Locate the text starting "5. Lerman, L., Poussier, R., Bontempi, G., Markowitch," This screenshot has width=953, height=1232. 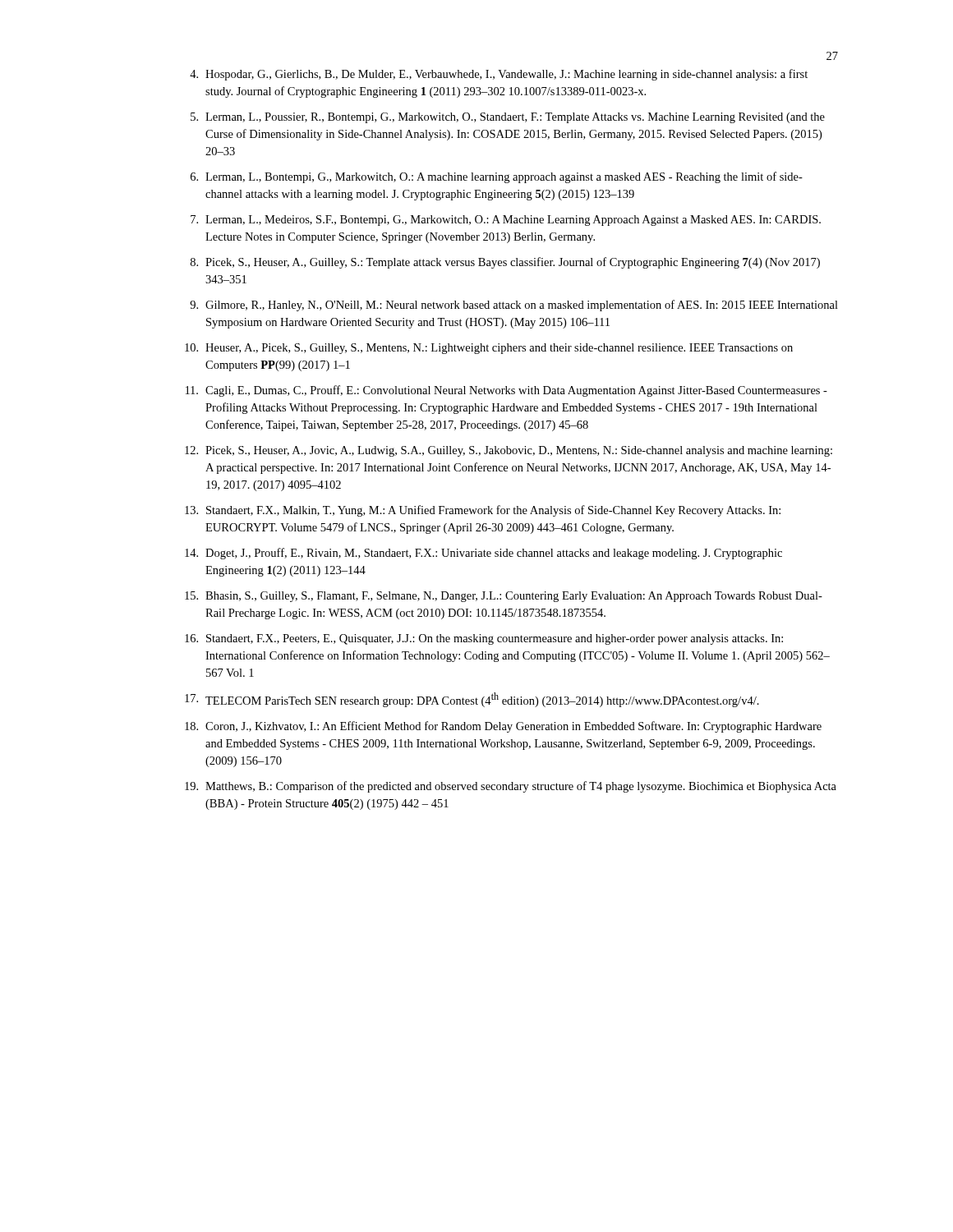click(501, 134)
